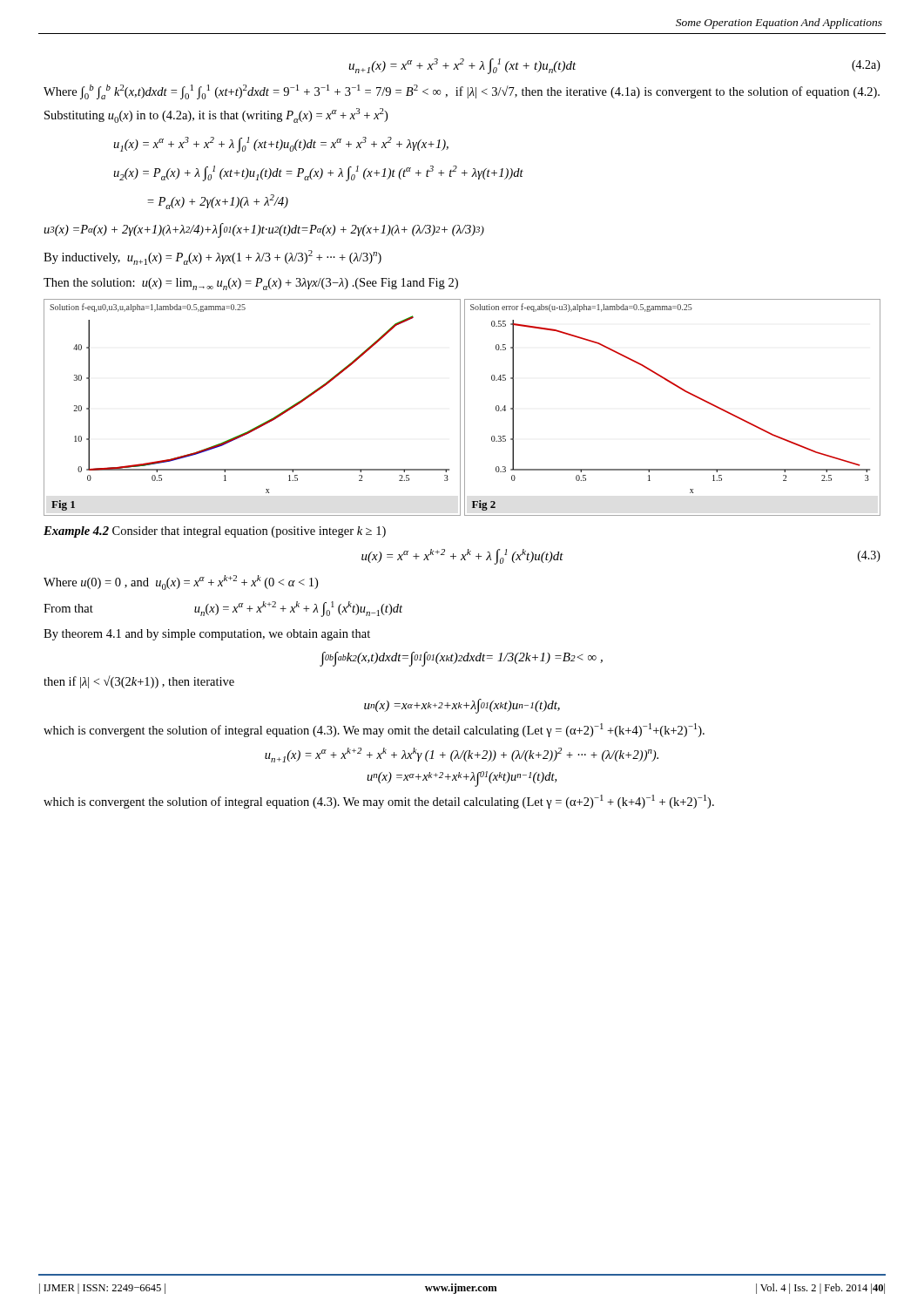Select the text block with the text "Then the solution: u(x)"
Viewport: 924px width, 1307px height.
pos(251,283)
